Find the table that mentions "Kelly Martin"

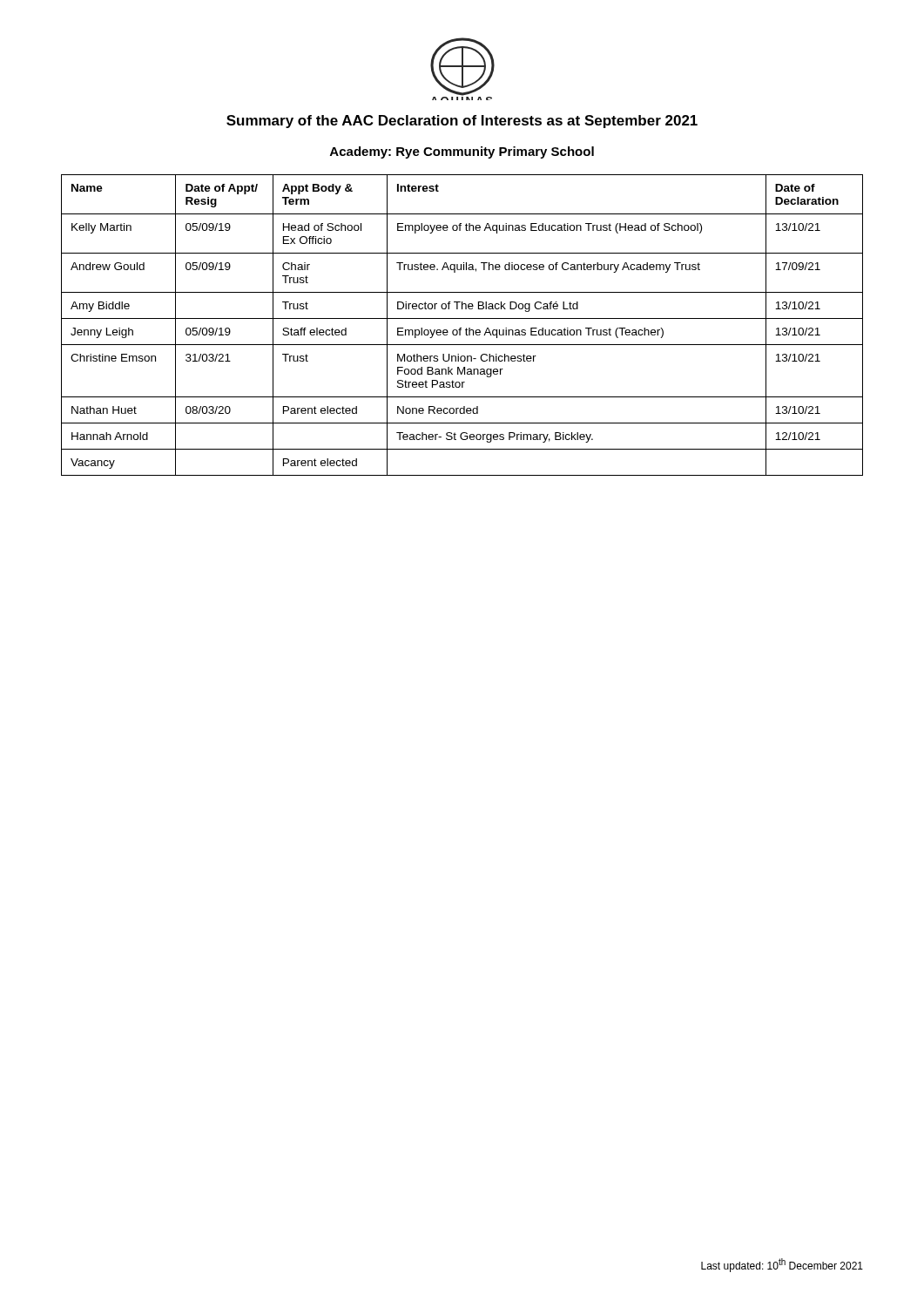[x=462, y=325]
